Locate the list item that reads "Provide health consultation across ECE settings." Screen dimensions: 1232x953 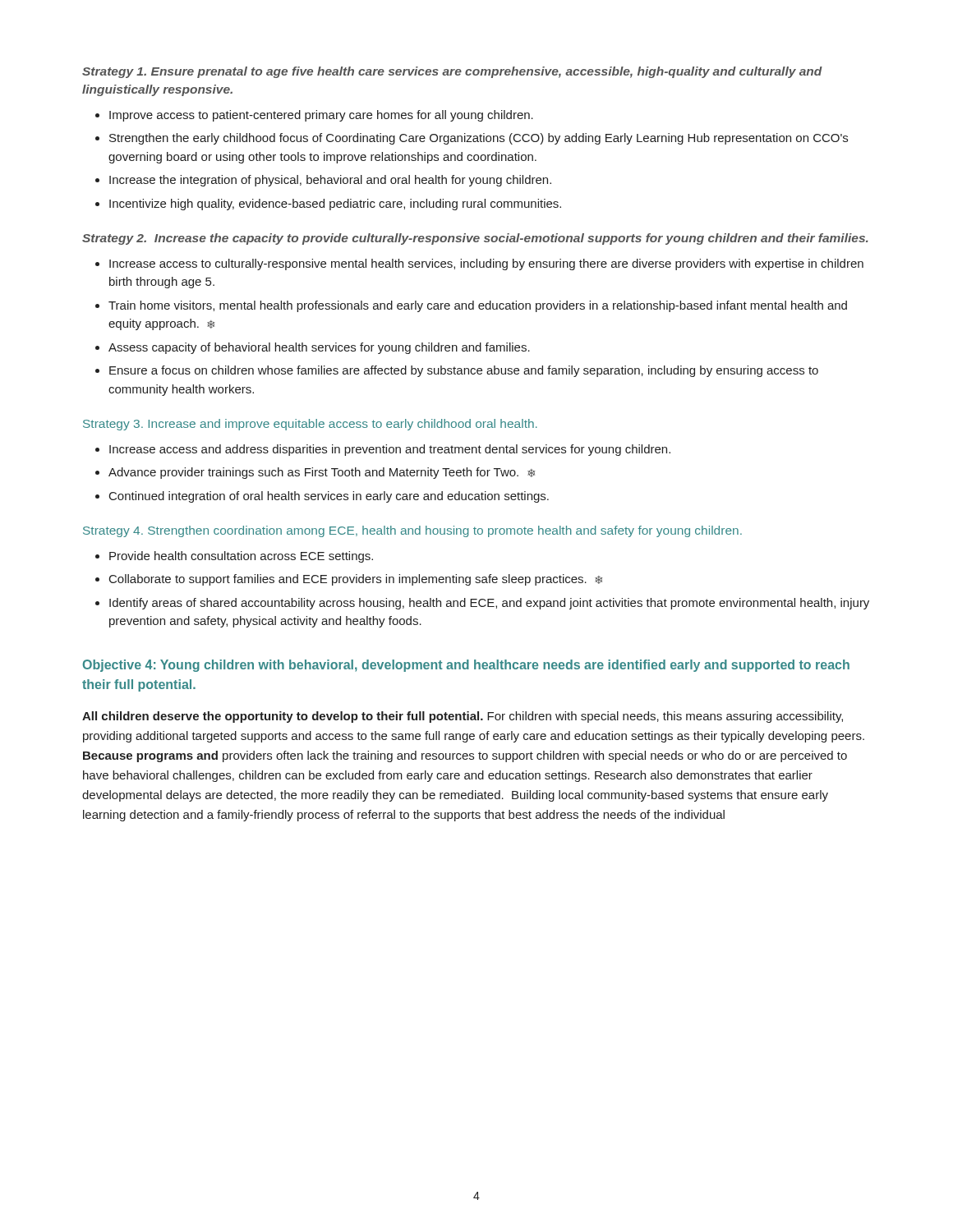coord(234,557)
